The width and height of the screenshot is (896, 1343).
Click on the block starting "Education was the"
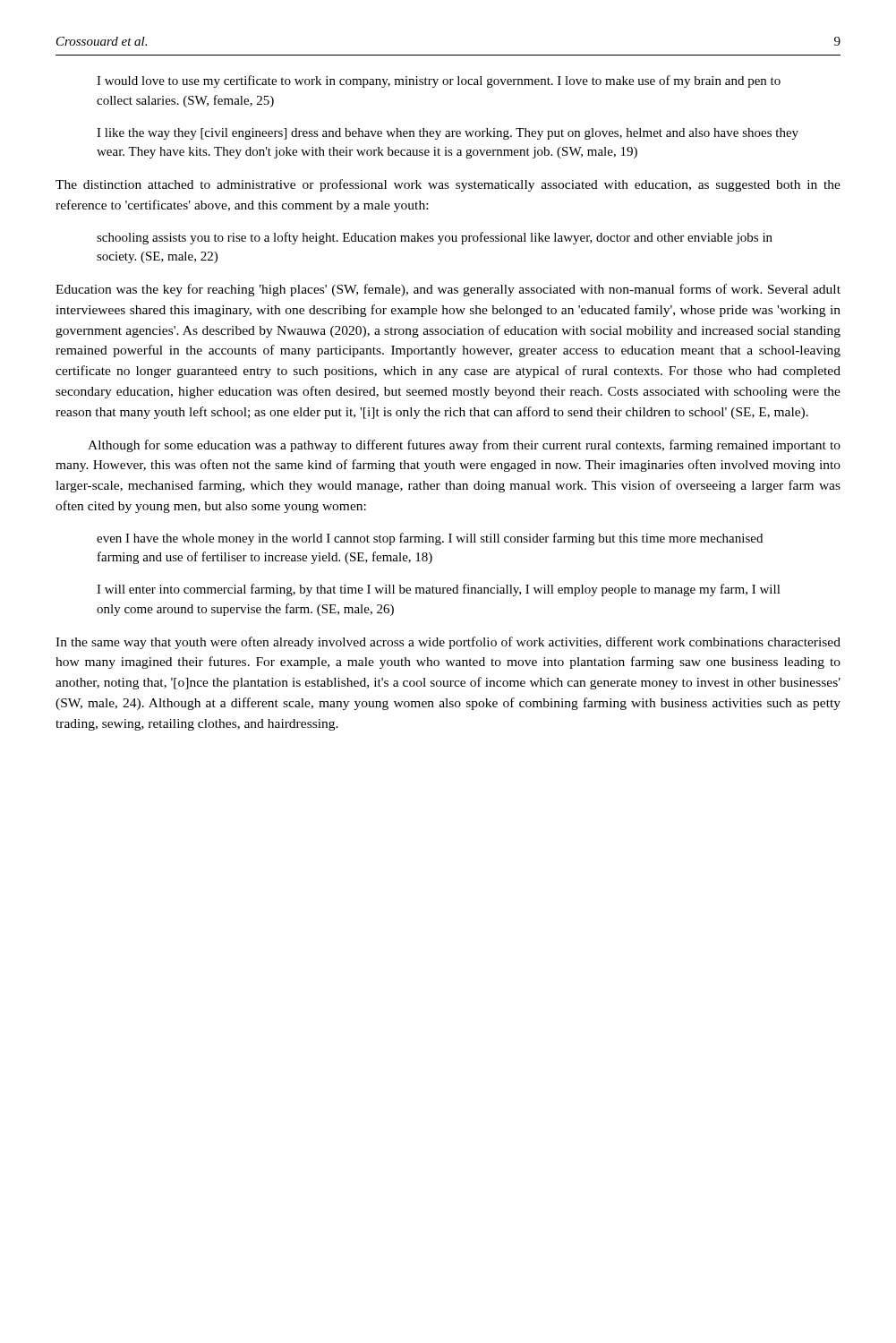click(x=448, y=350)
